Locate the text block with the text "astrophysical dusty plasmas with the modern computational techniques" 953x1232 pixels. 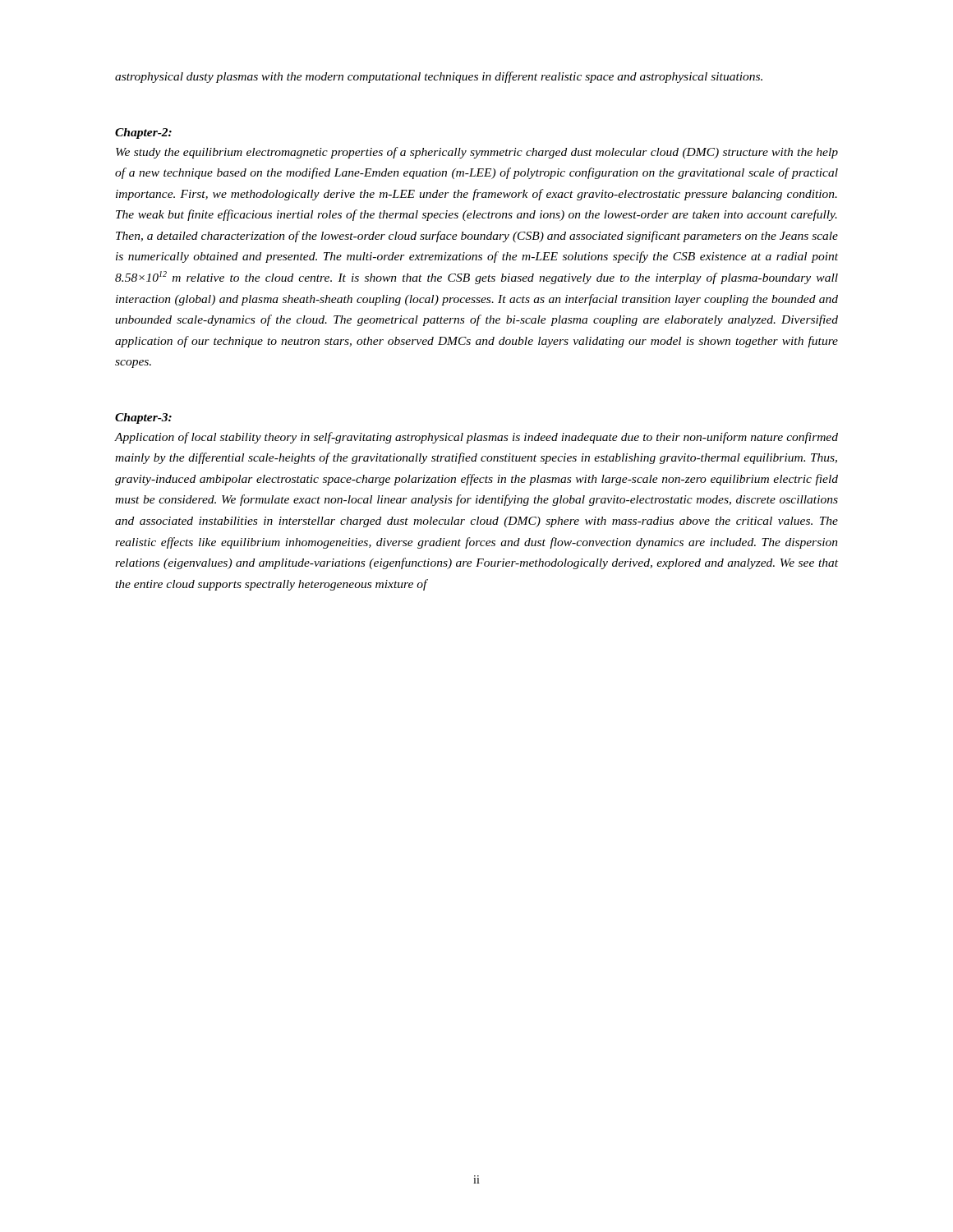pos(439,76)
